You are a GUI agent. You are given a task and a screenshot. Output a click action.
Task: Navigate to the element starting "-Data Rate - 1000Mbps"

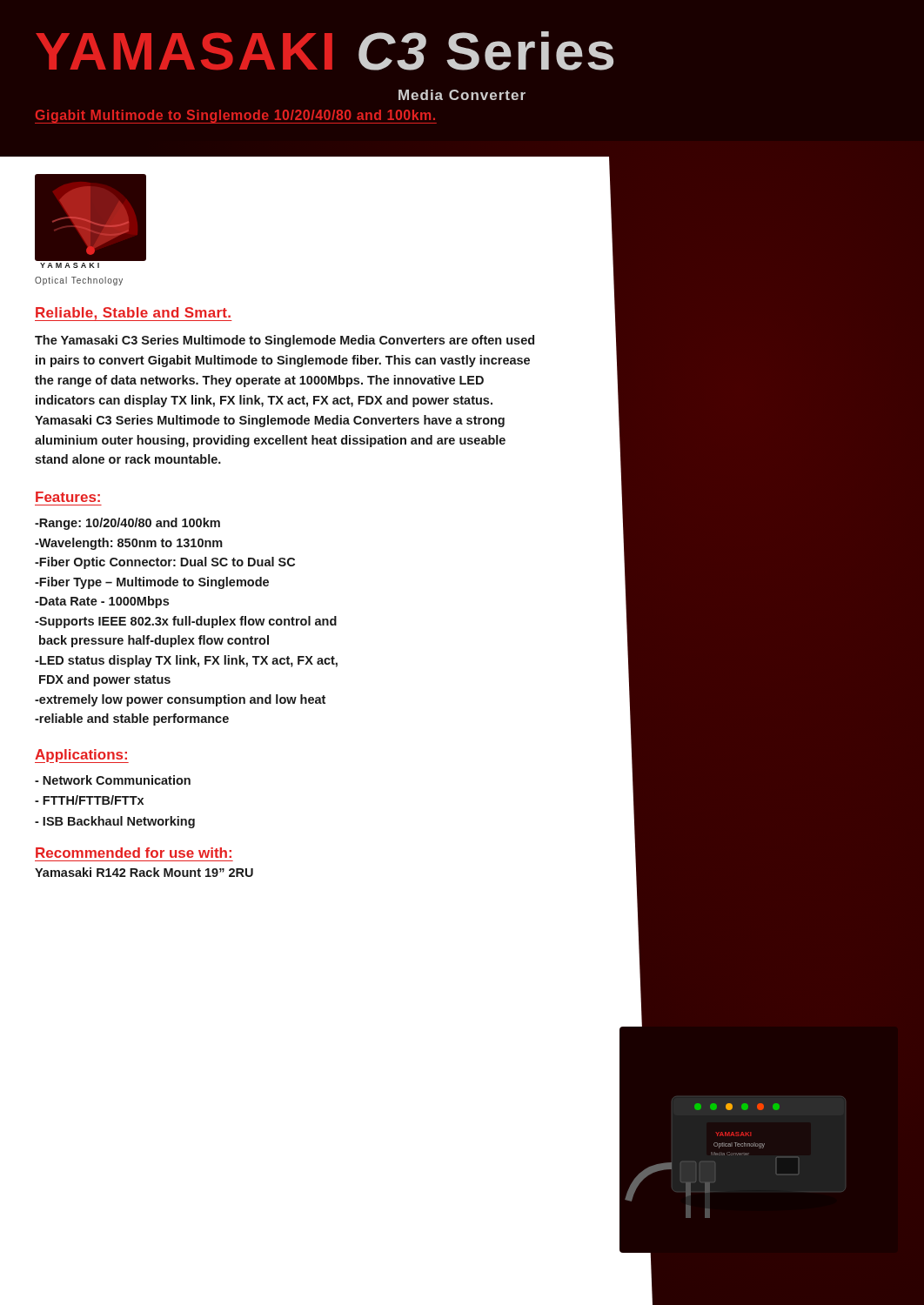point(102,601)
